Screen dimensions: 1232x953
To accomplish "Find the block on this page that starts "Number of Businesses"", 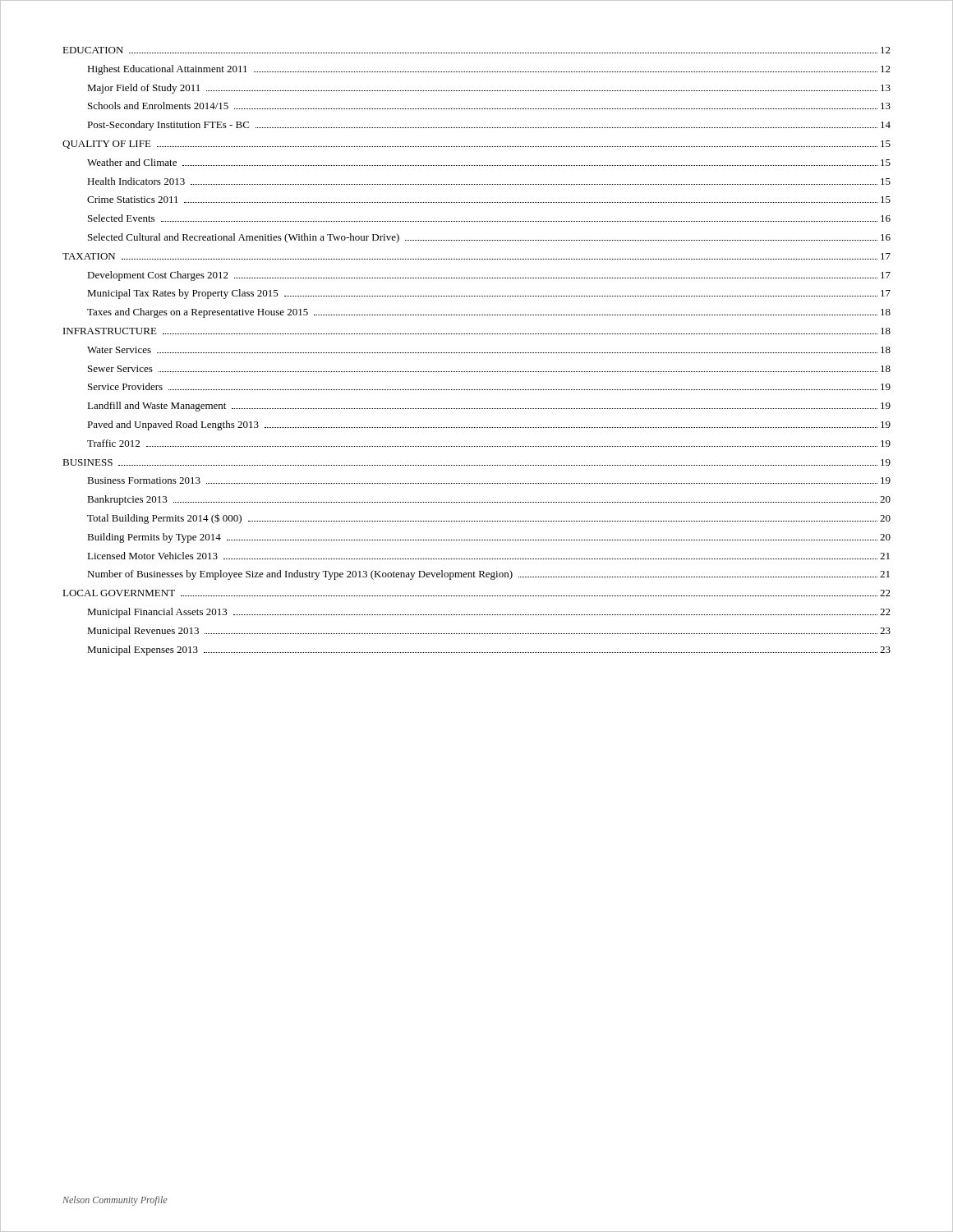I will (x=489, y=575).
